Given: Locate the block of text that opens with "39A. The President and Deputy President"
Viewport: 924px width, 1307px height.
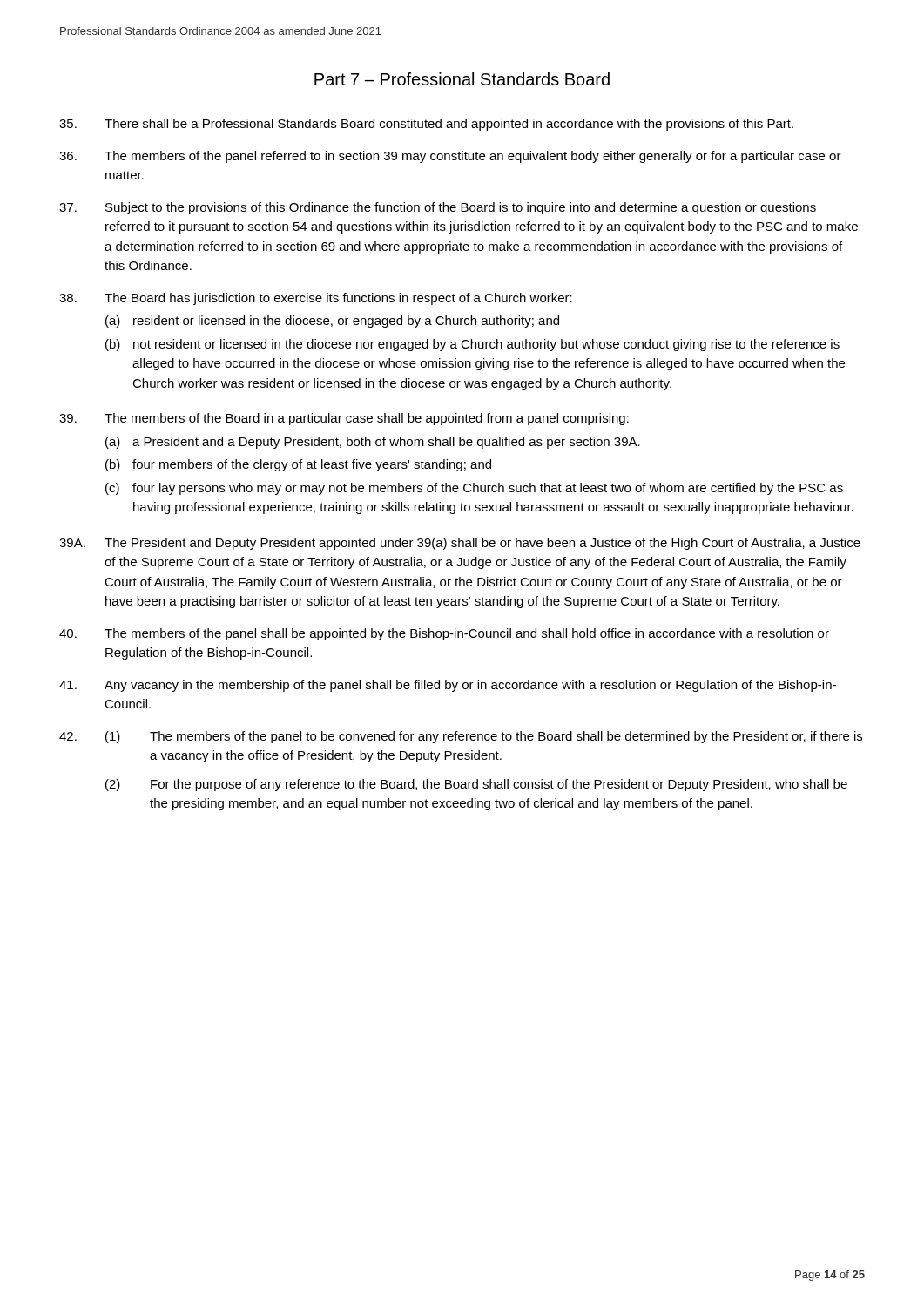Looking at the screenshot, I should coord(462,572).
